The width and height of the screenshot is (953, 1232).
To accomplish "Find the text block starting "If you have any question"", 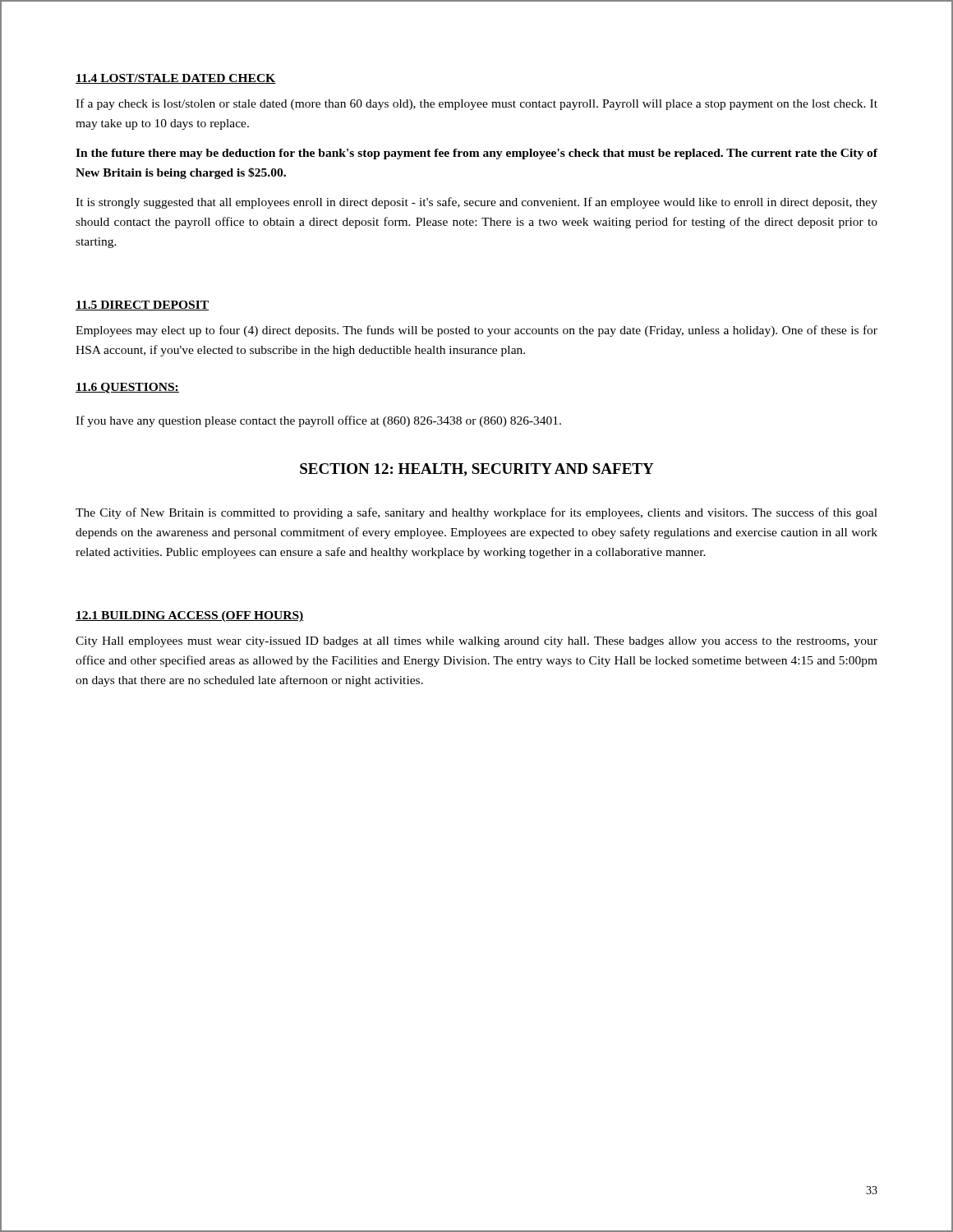I will (319, 420).
